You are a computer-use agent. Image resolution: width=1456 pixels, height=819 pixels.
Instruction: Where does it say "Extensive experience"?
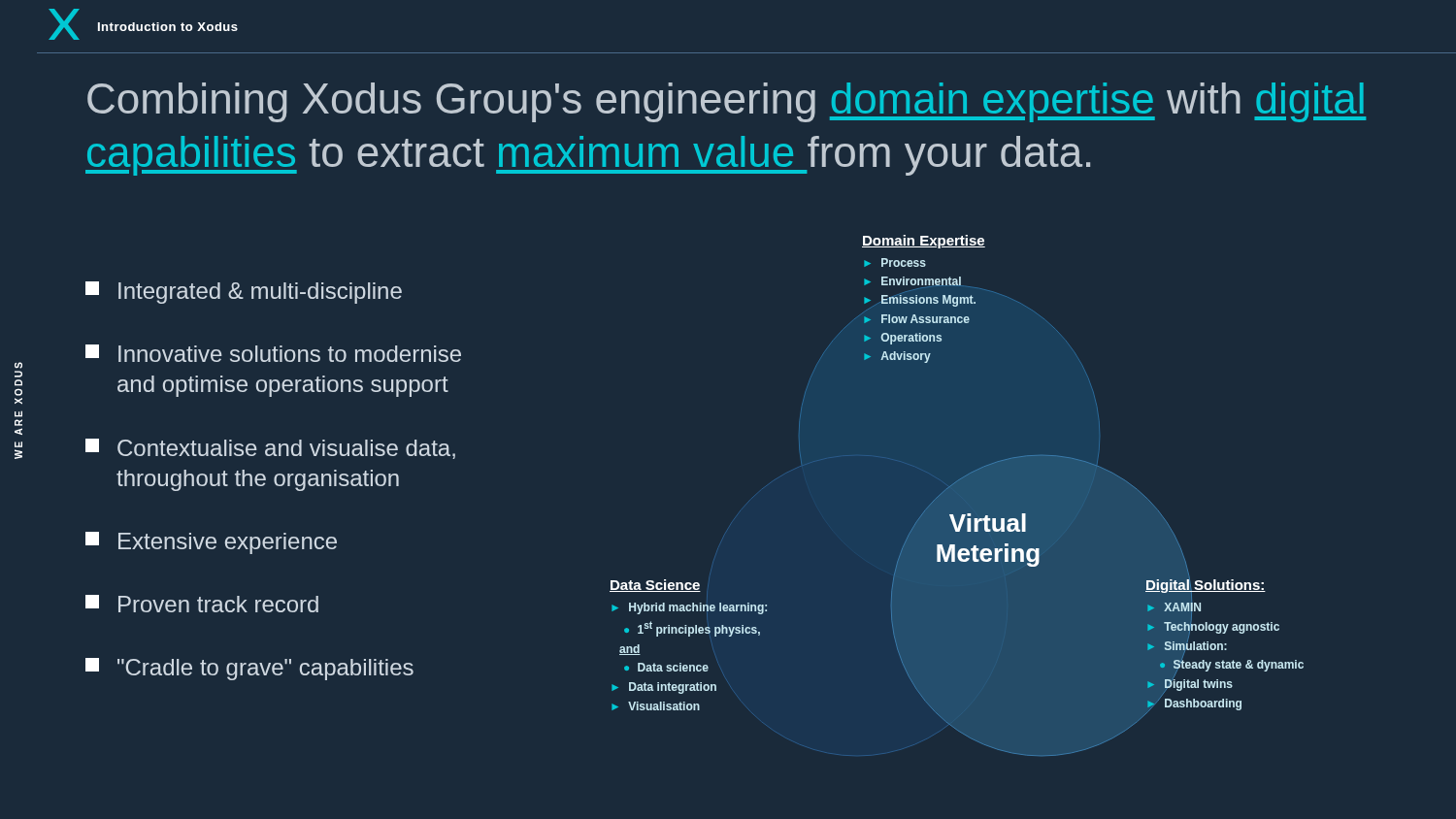(212, 541)
